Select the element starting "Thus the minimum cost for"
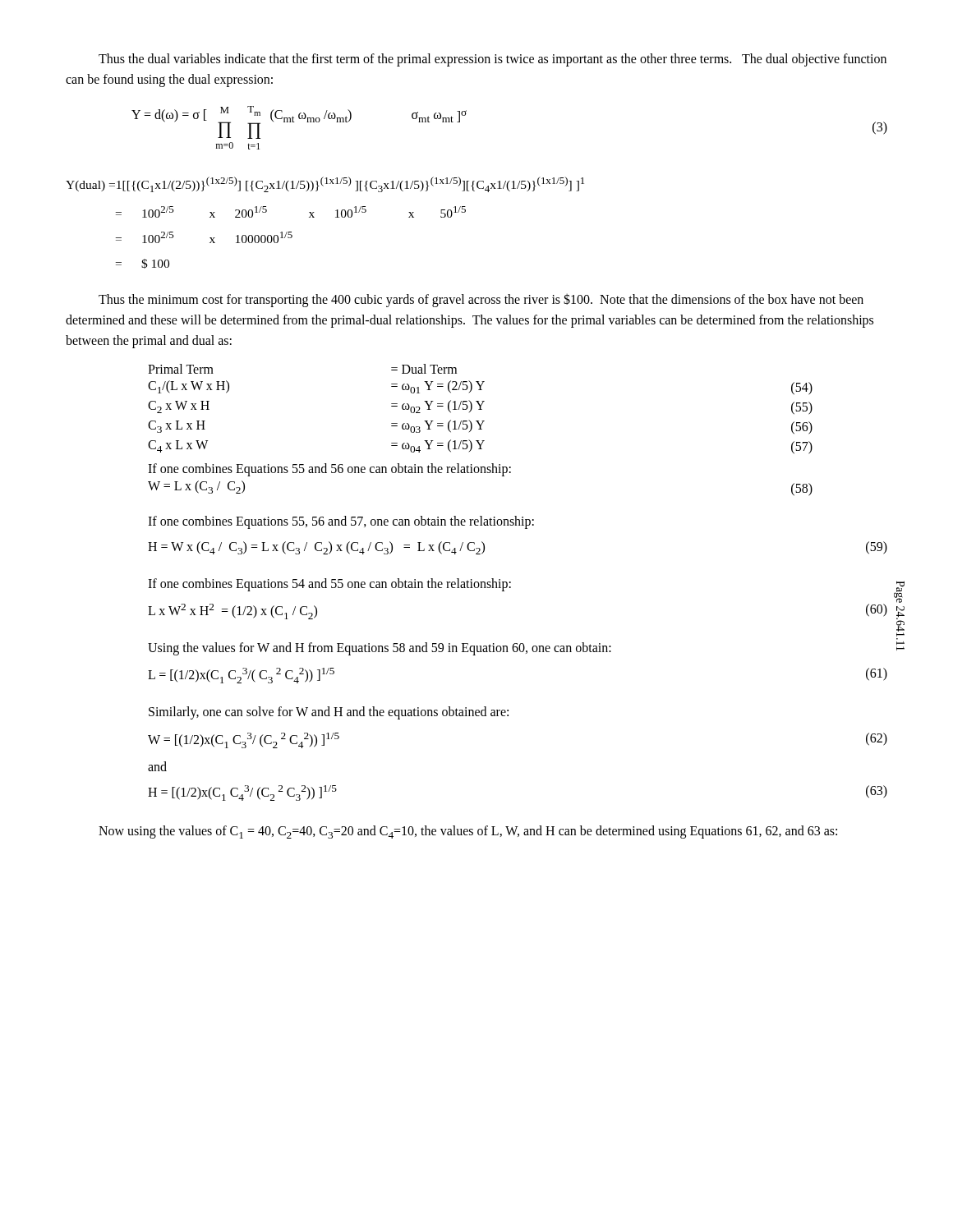This screenshot has height=1232, width=953. click(470, 320)
